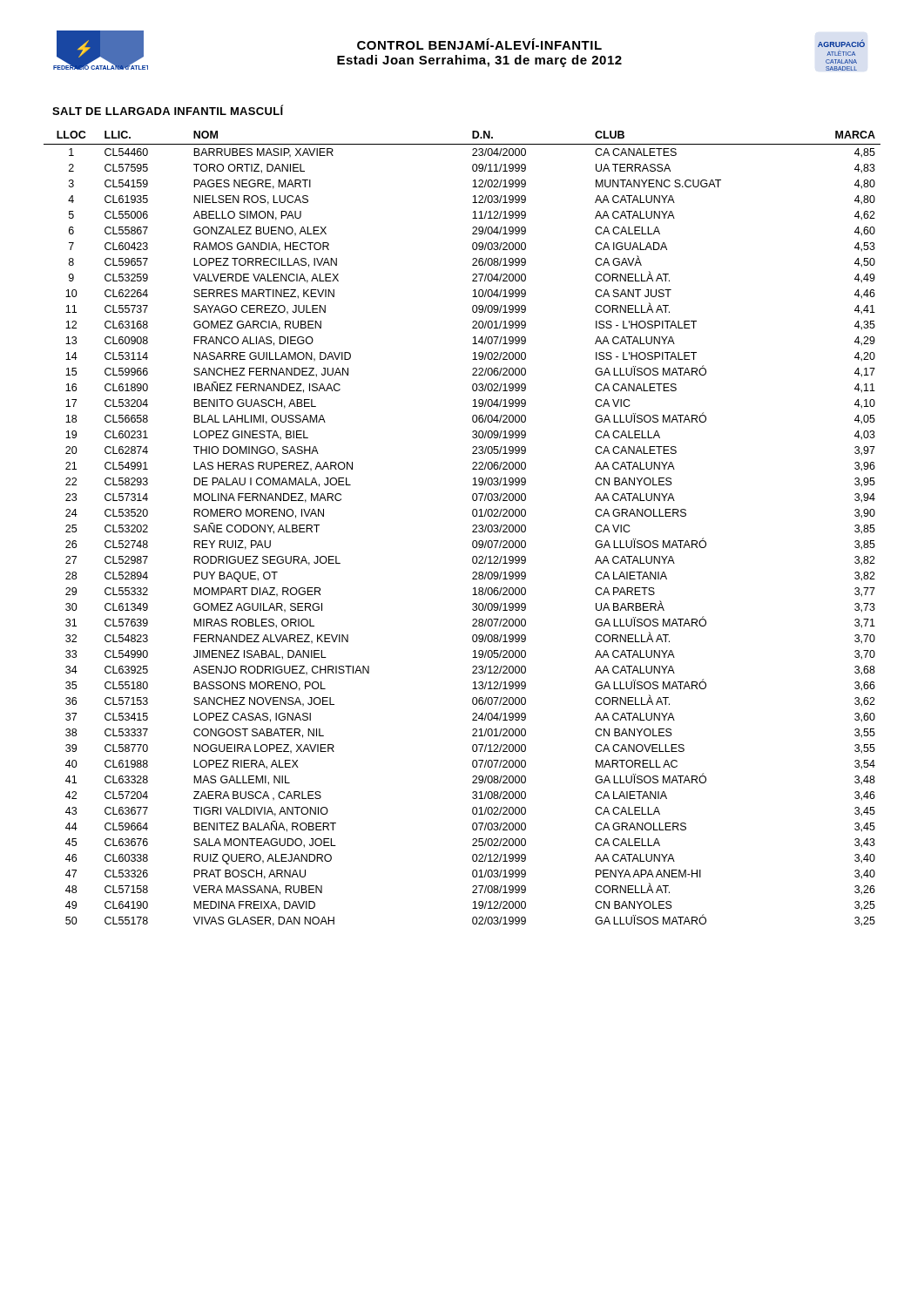The height and width of the screenshot is (1307, 924).
Task: Click on the table containing "LOPEZ GINESTA, BIEL"
Action: point(462,528)
